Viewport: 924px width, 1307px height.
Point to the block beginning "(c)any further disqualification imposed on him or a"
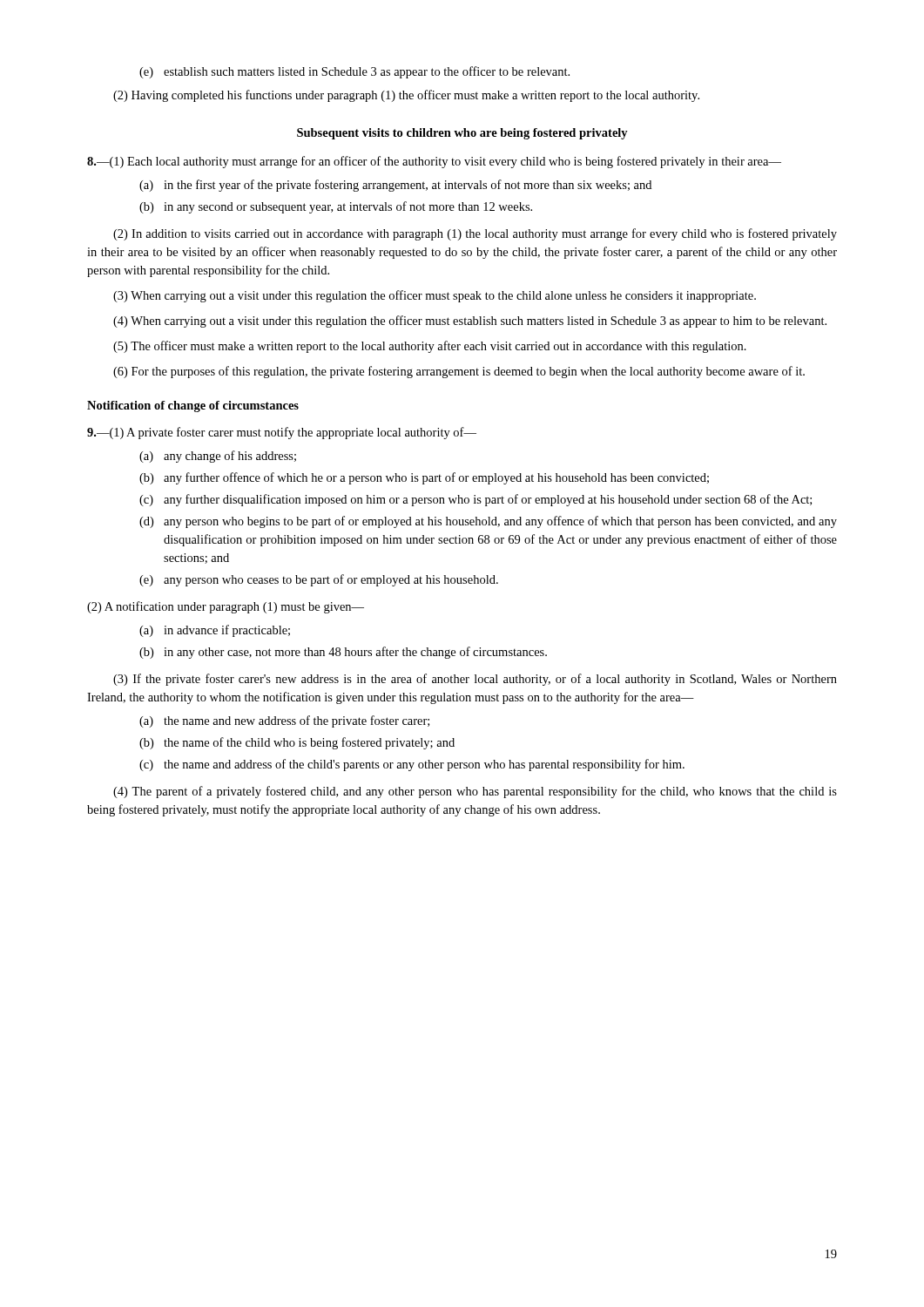point(488,500)
